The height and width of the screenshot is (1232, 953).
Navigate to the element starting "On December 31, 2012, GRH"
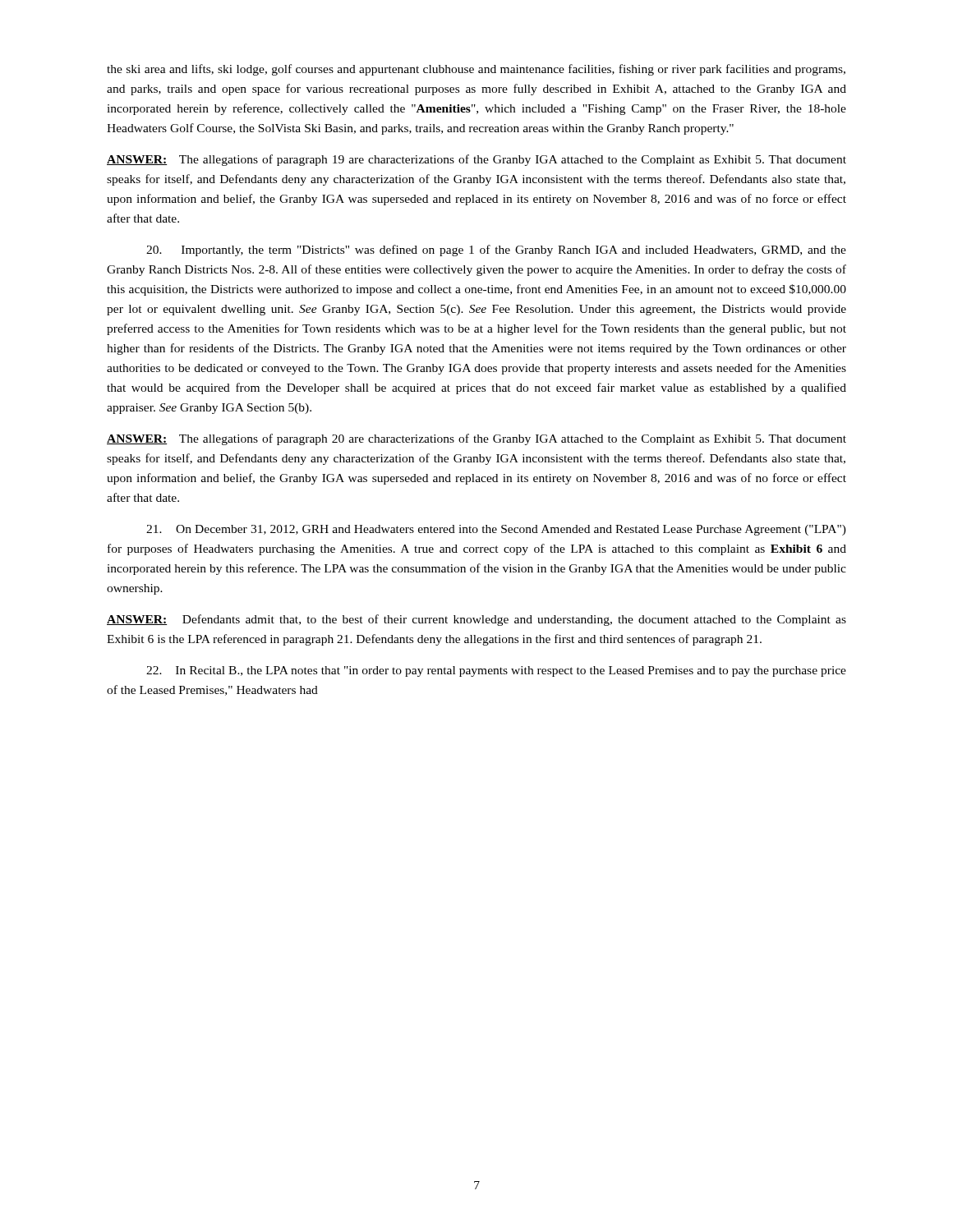coord(476,559)
